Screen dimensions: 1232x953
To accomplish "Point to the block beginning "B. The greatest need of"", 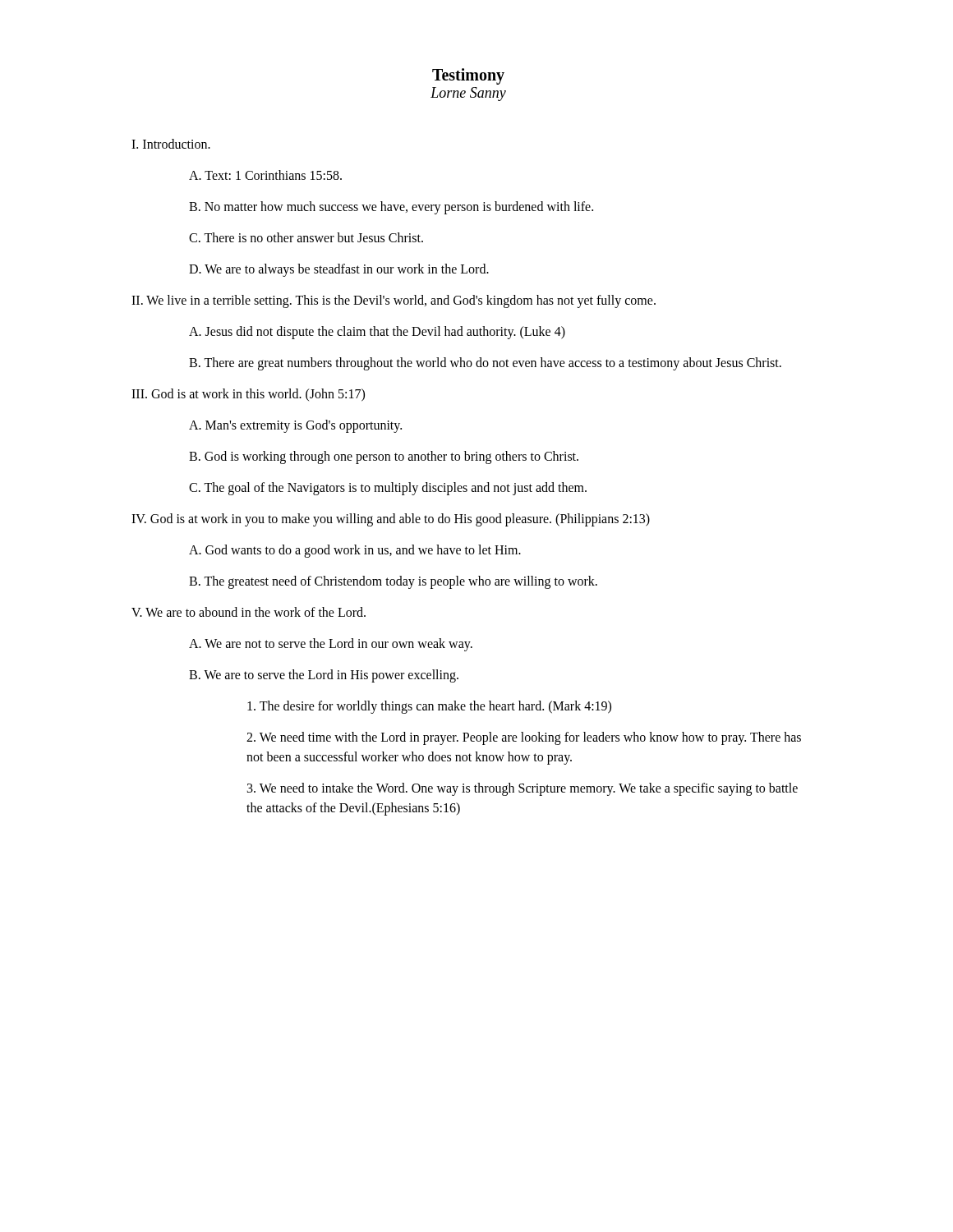I will (x=393, y=581).
